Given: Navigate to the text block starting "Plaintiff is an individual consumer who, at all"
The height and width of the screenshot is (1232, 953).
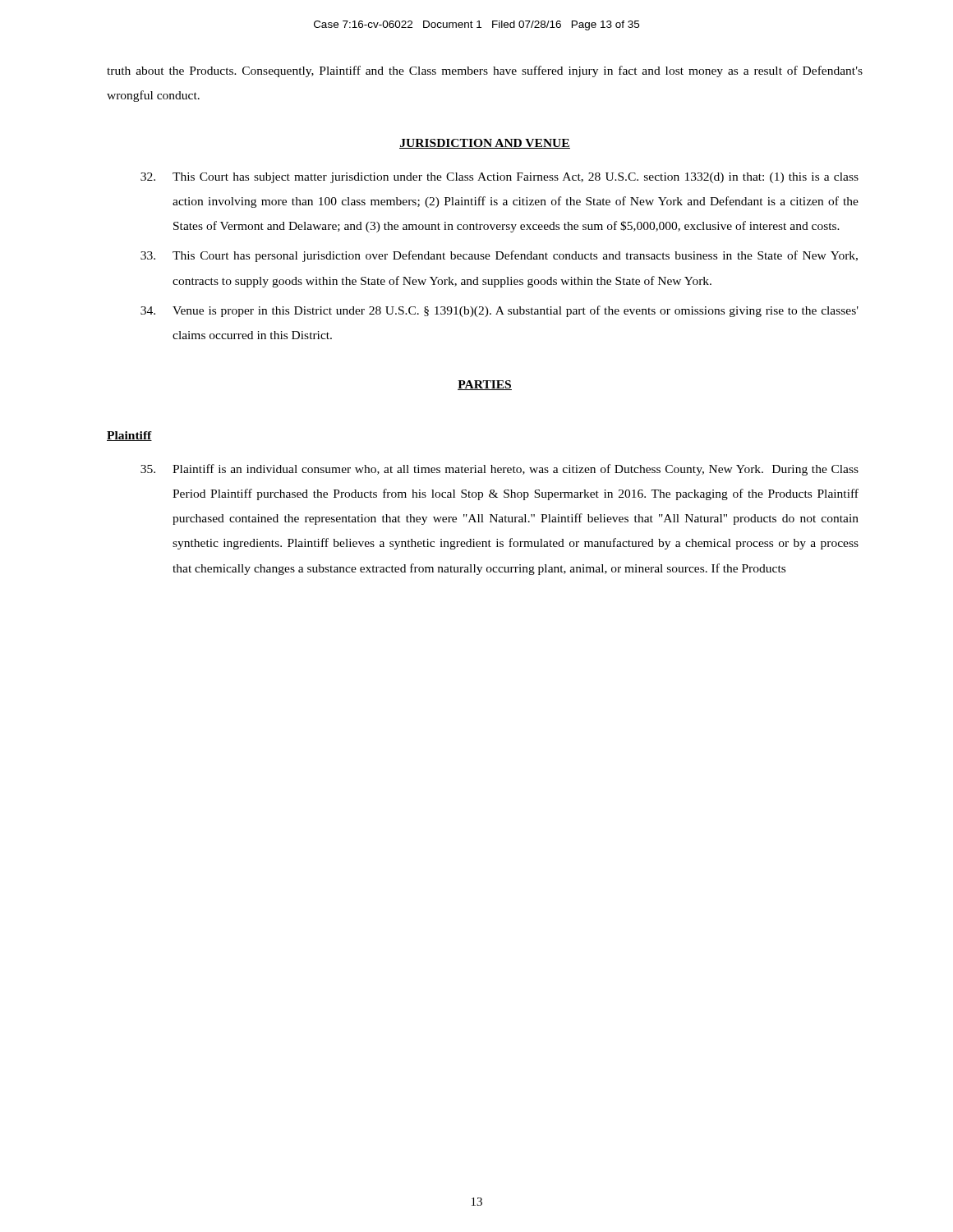Looking at the screenshot, I should pyautogui.click(x=483, y=518).
